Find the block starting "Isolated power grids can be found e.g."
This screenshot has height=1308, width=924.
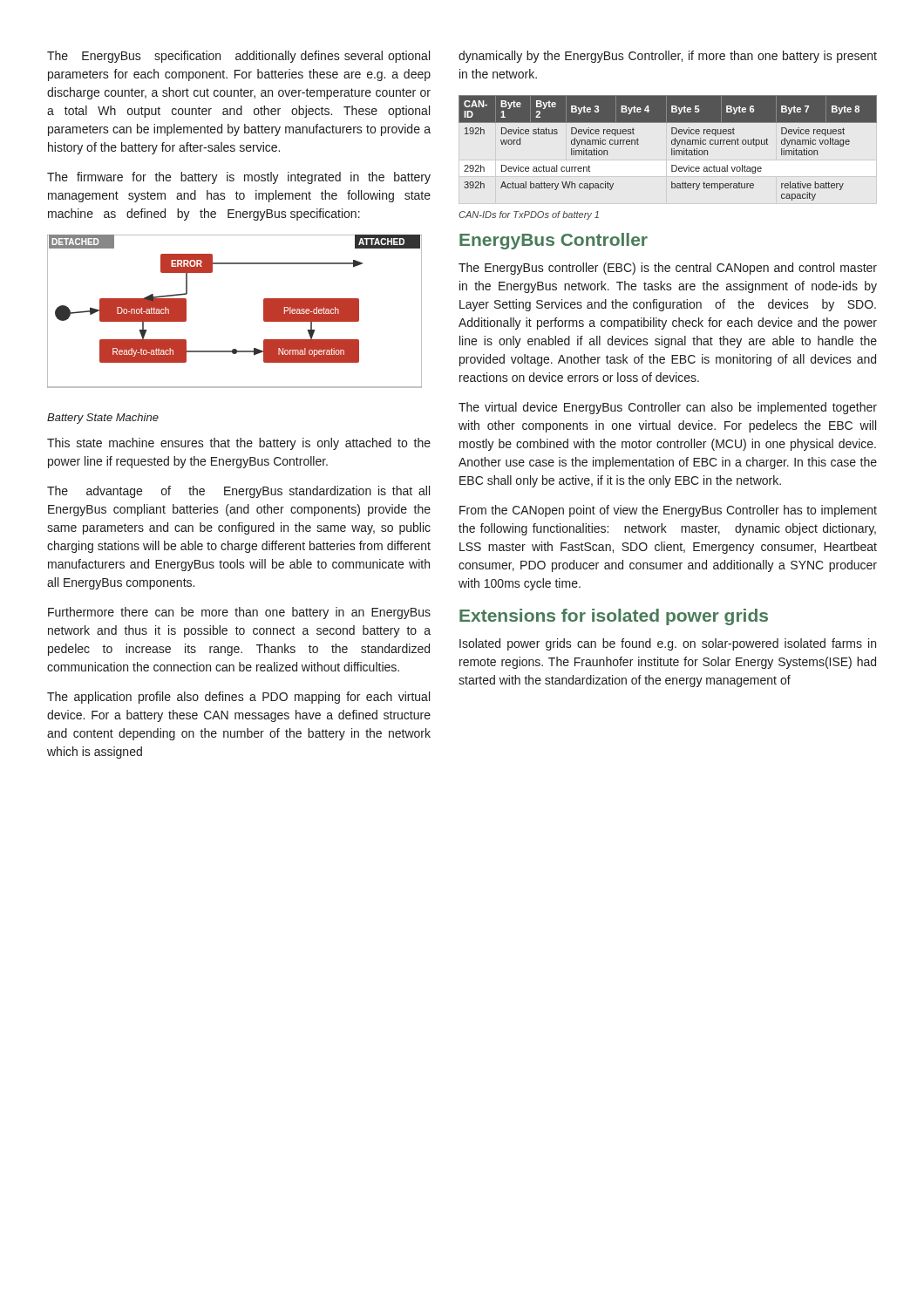pyautogui.click(x=668, y=663)
